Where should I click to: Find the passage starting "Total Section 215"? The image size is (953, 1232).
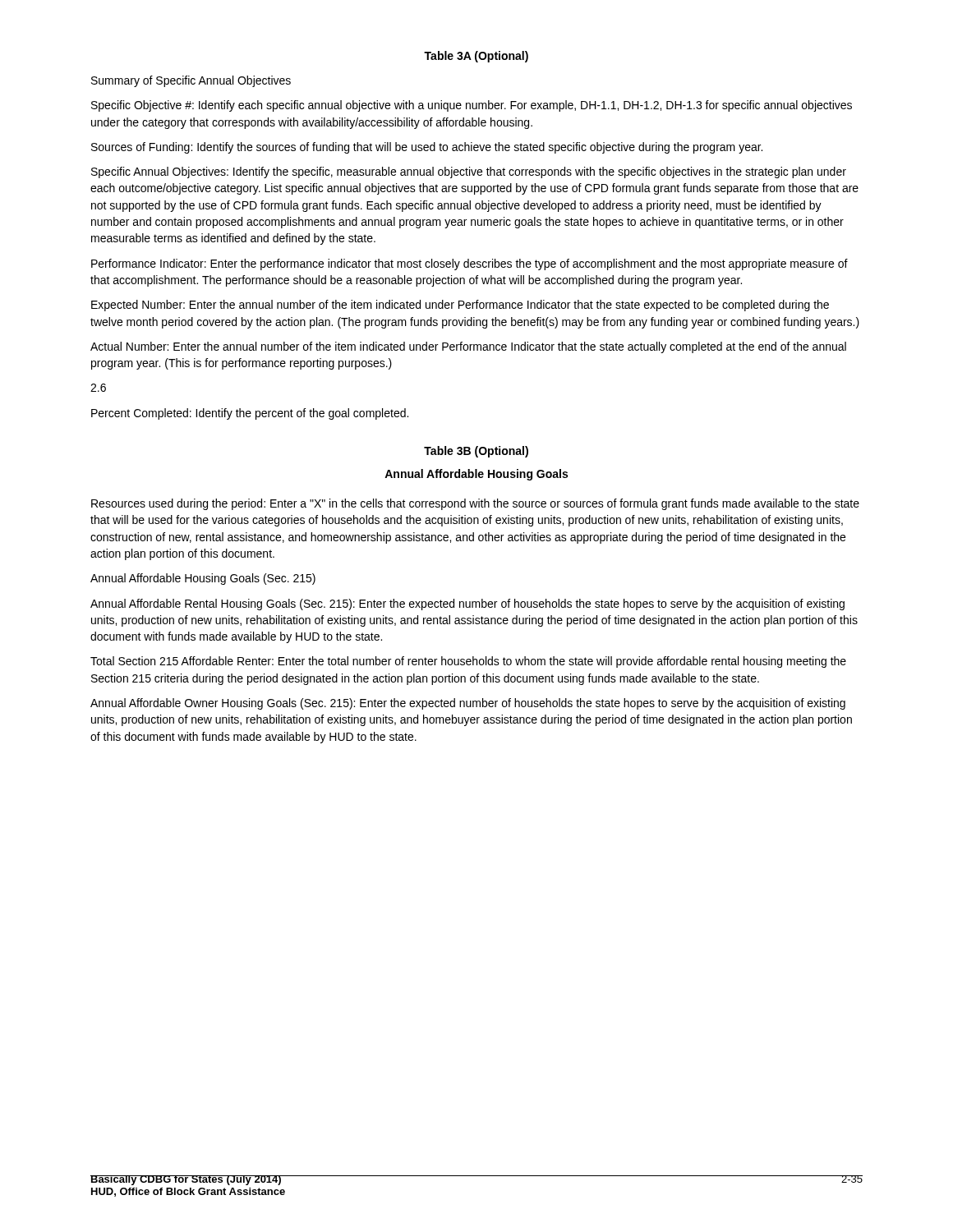tap(468, 670)
